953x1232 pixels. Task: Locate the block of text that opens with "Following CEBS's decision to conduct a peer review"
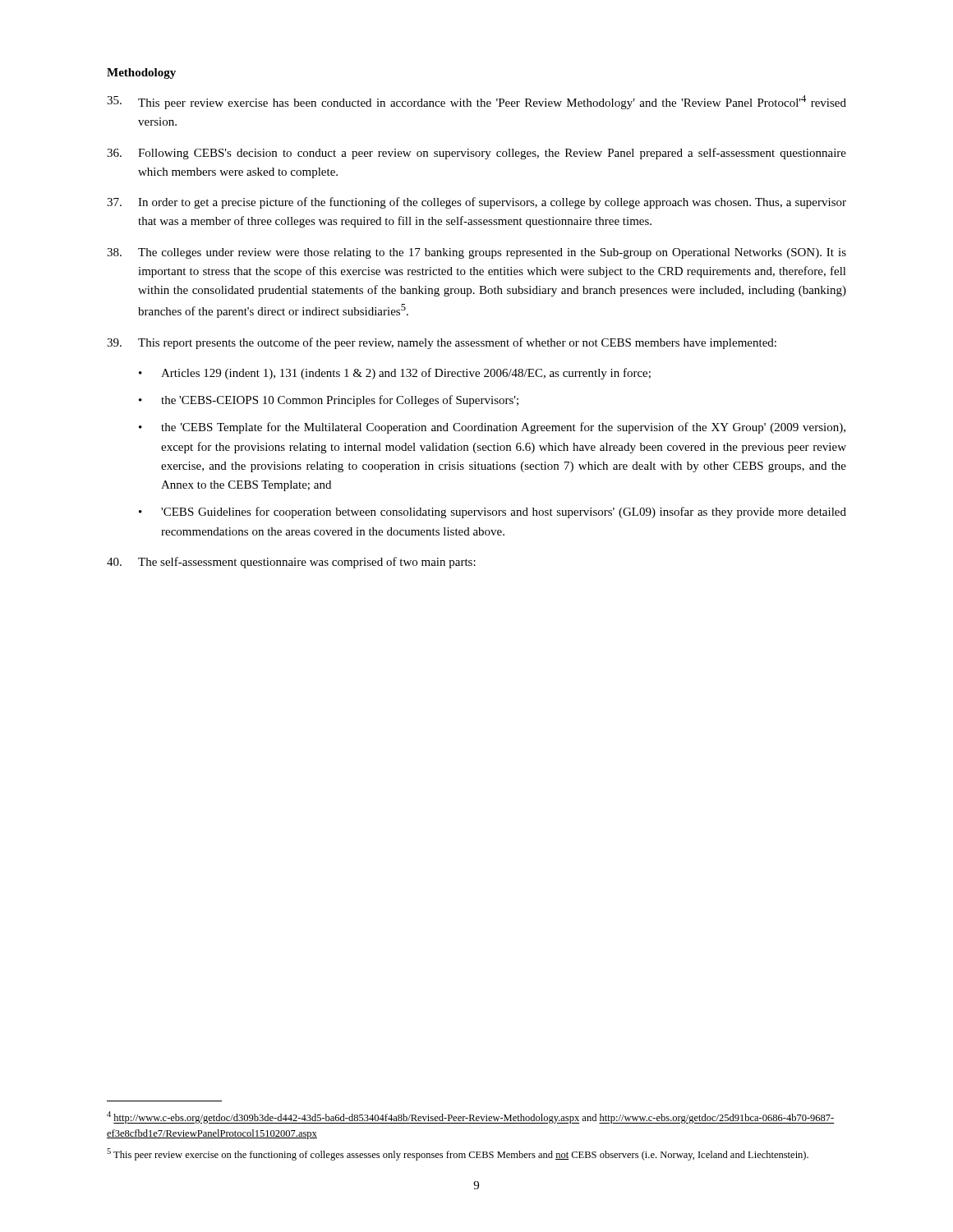[x=476, y=162]
